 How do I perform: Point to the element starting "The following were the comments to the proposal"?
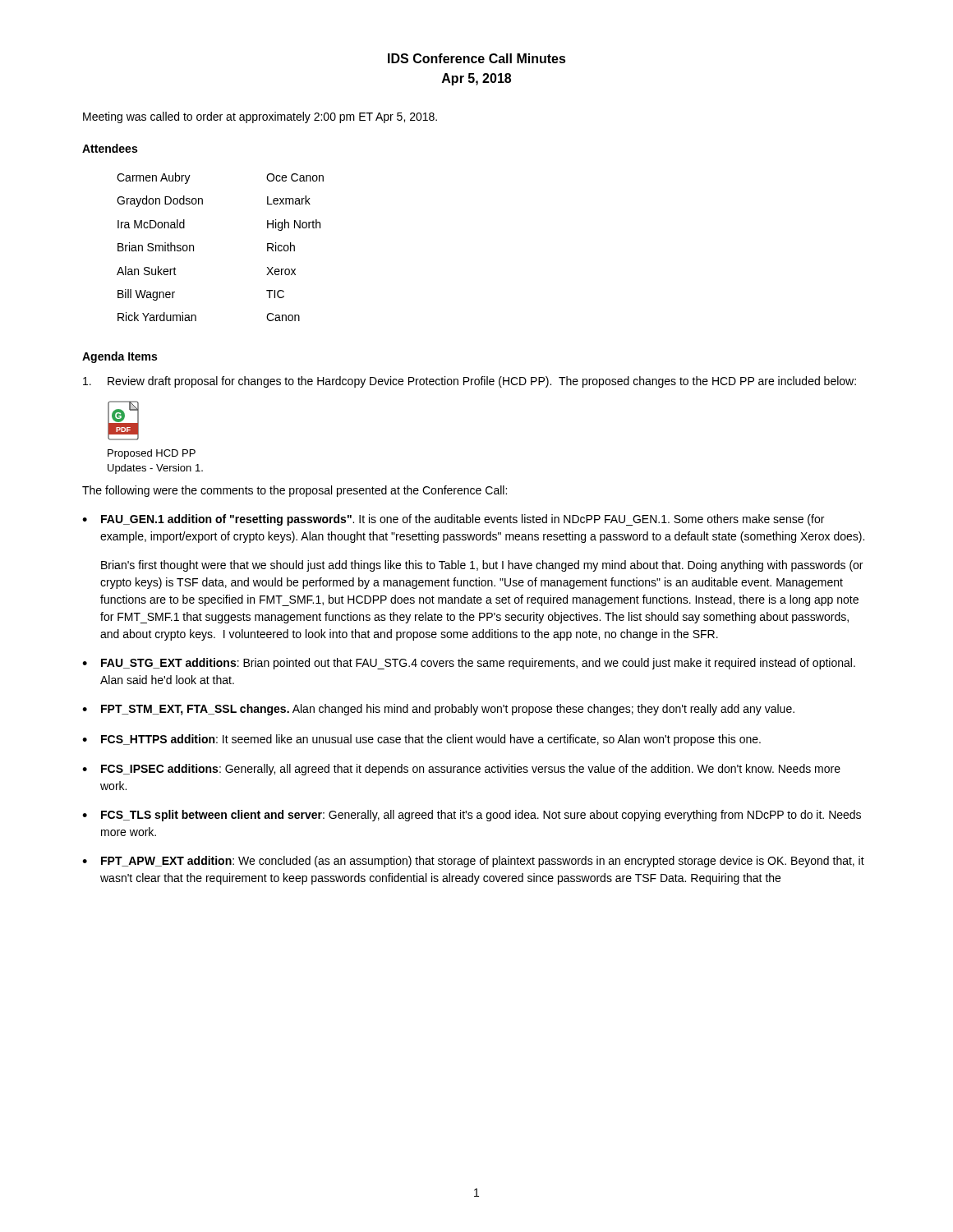pos(295,490)
